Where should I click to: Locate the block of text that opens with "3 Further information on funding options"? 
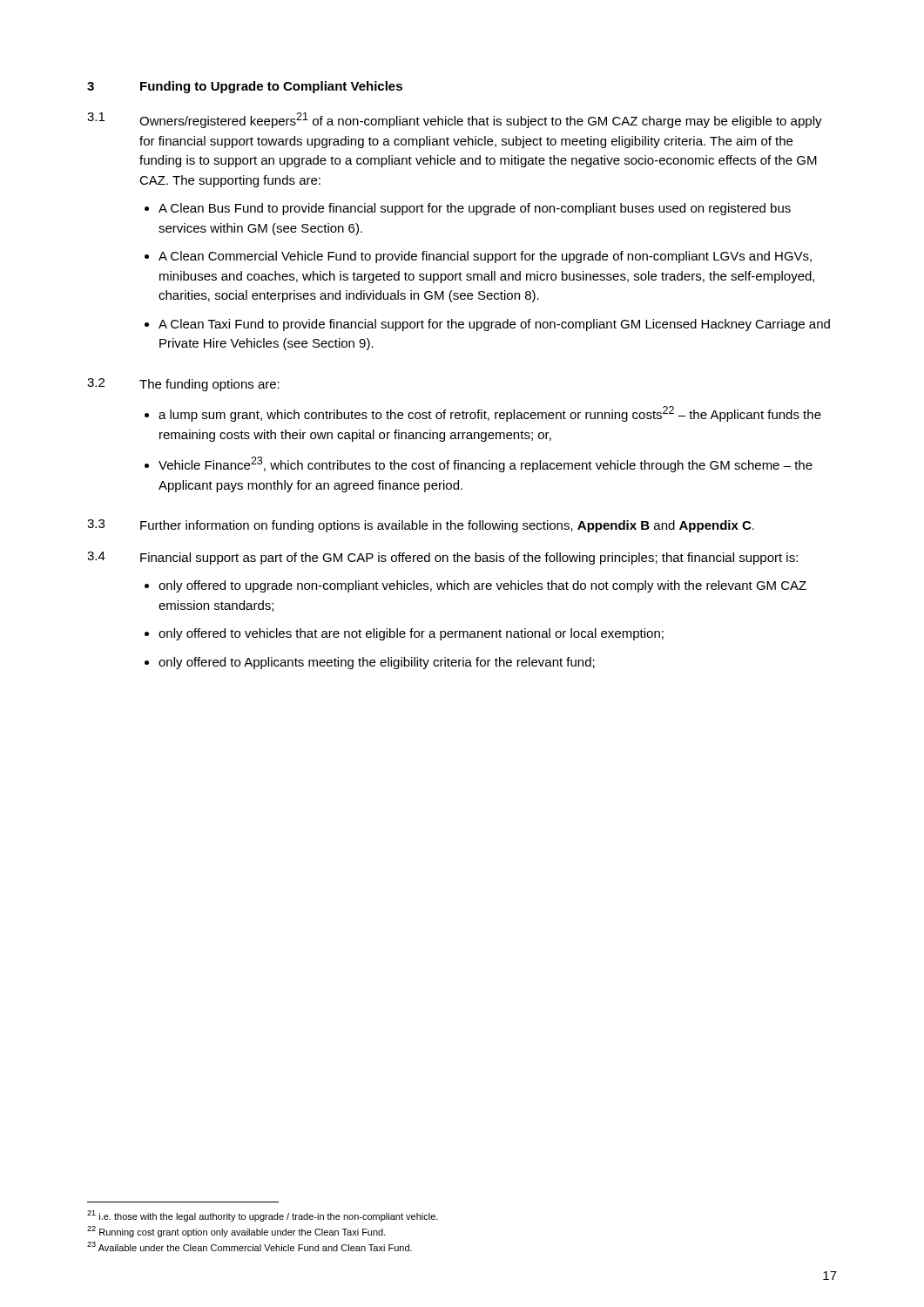coord(462,526)
